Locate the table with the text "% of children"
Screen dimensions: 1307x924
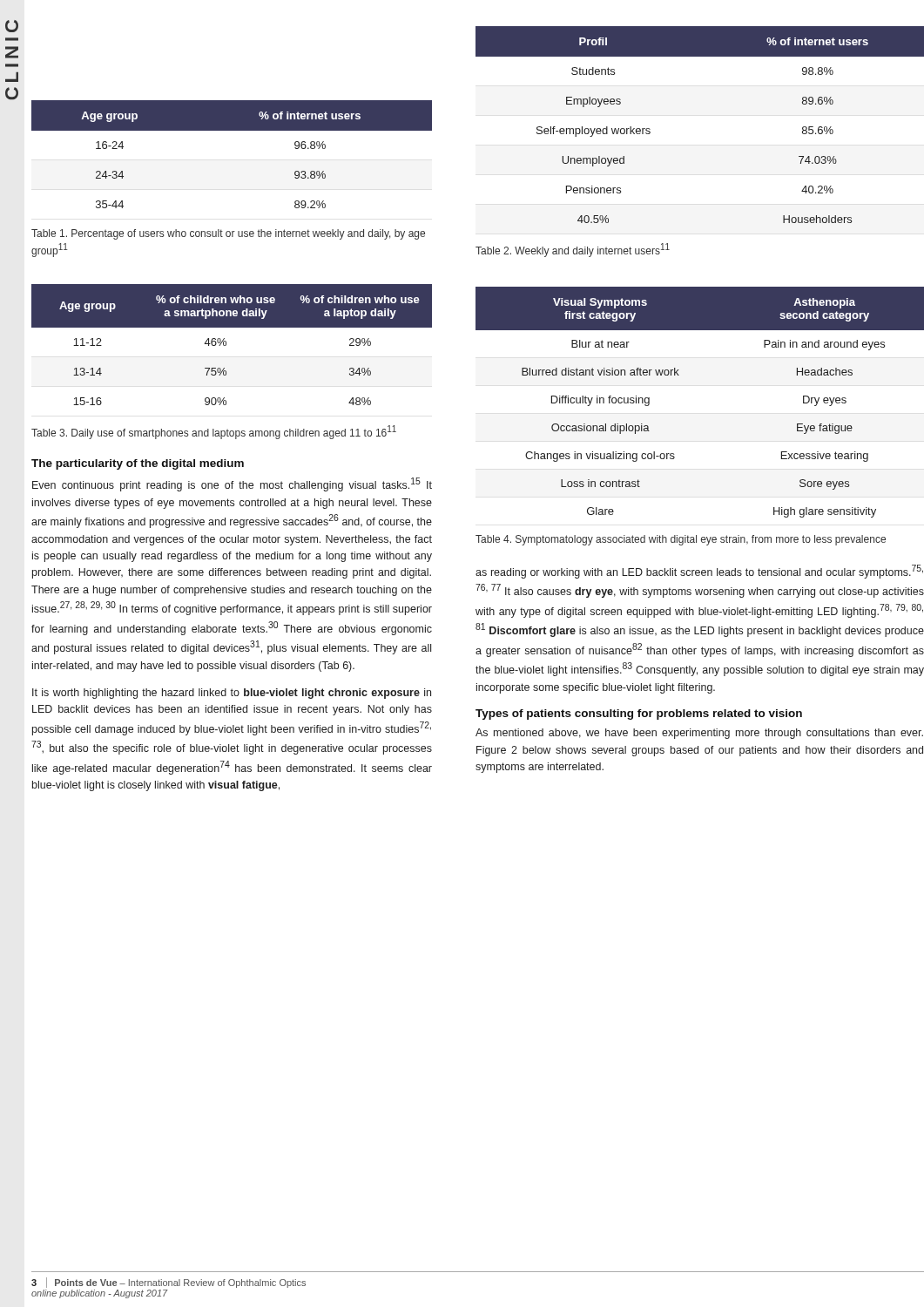232,350
